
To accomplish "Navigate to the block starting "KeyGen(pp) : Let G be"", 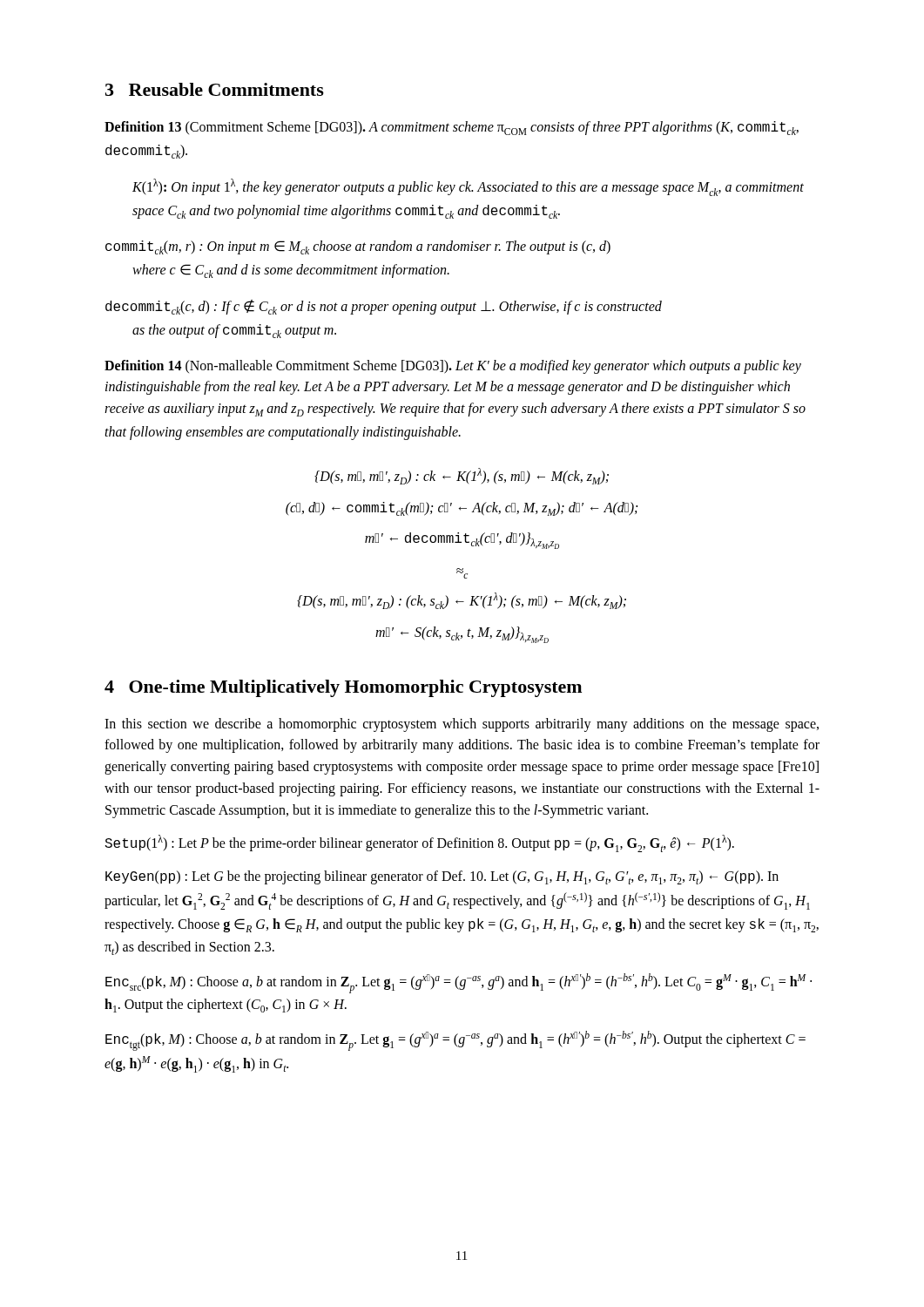I will [x=462, y=913].
